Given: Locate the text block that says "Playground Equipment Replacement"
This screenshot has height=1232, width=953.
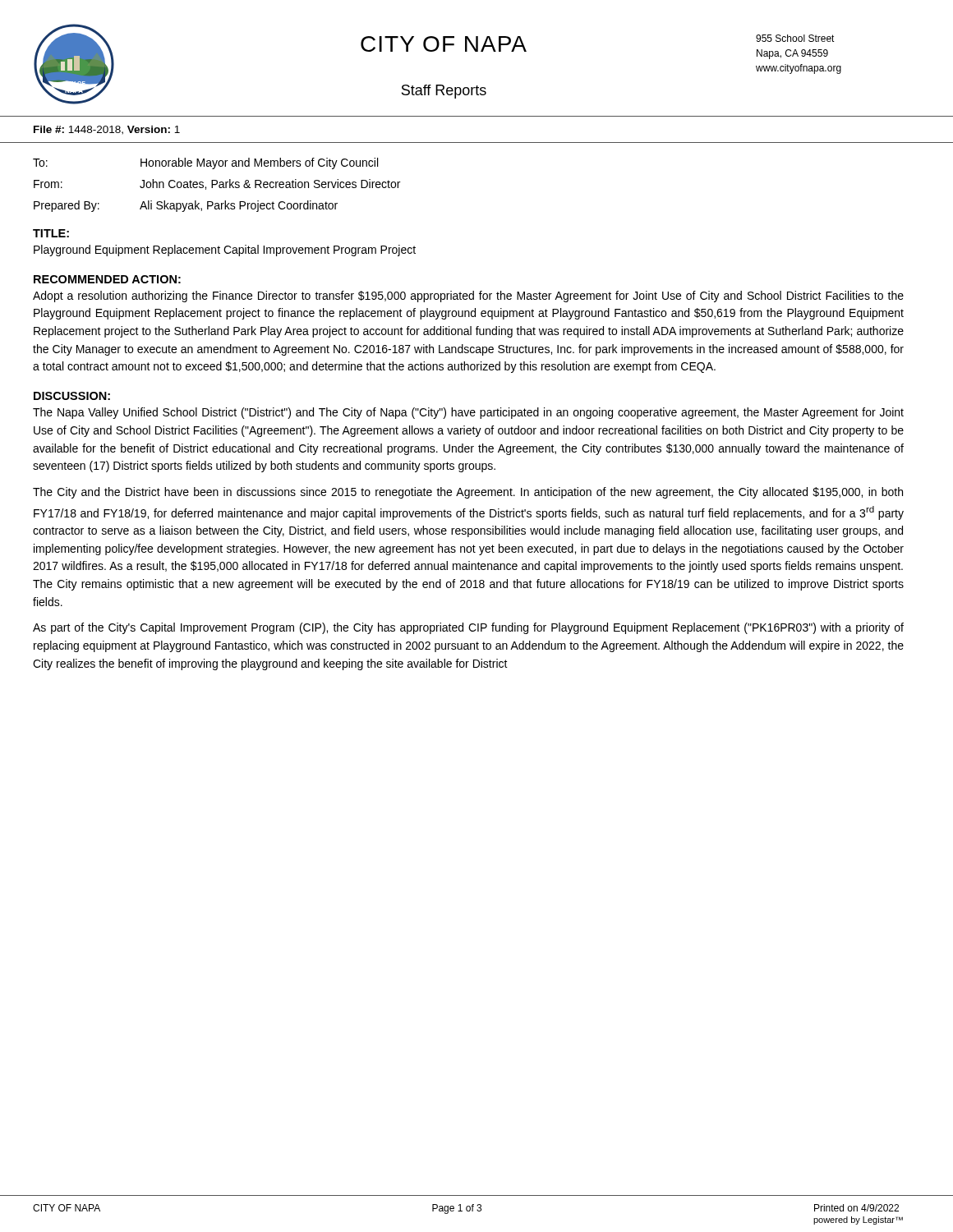Looking at the screenshot, I should click(224, 250).
